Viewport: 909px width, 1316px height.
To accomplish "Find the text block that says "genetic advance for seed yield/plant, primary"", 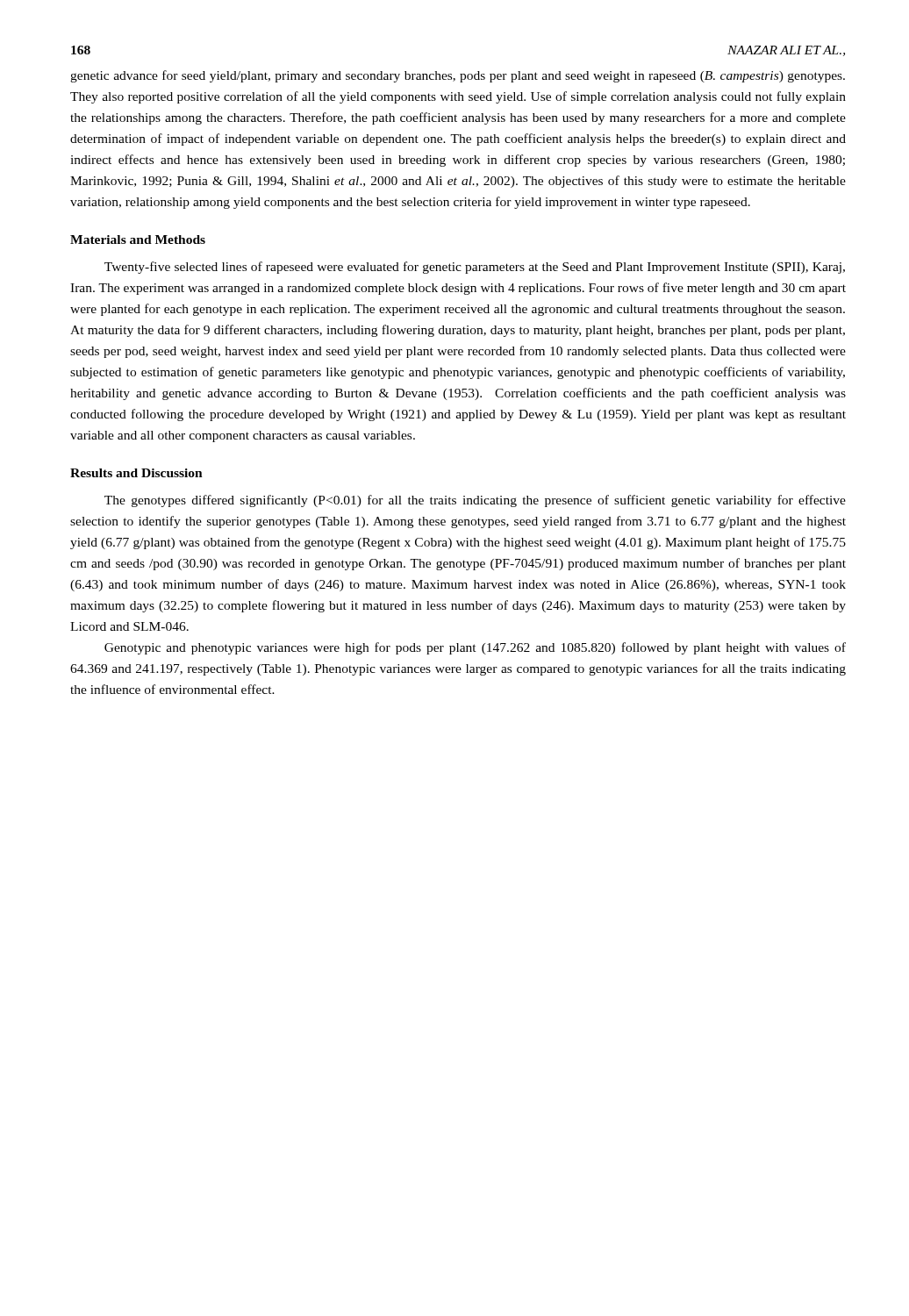I will point(458,139).
